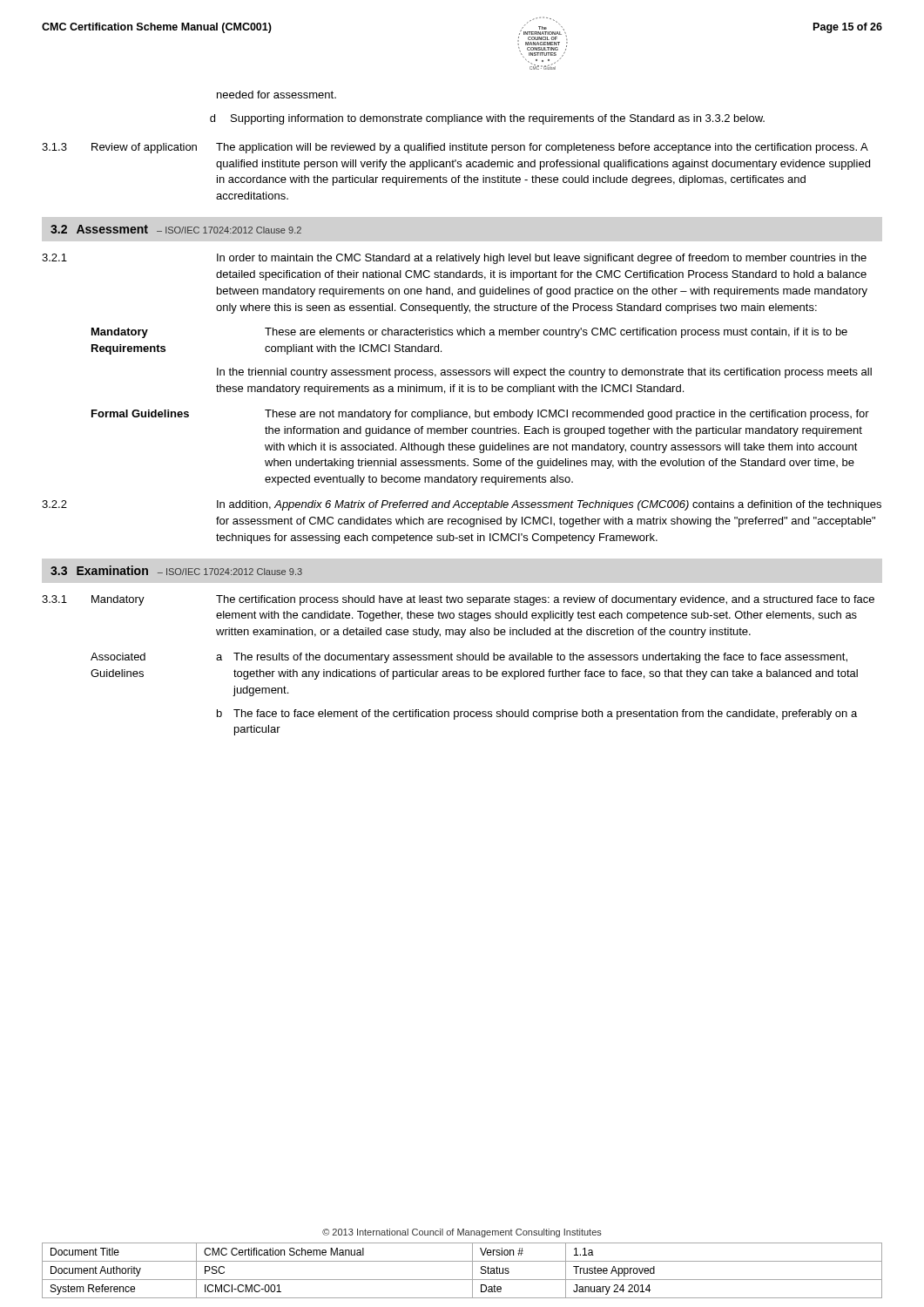Where is the passage that starts "AssociatedGuidelines a The results of the"?

(x=469, y=658)
